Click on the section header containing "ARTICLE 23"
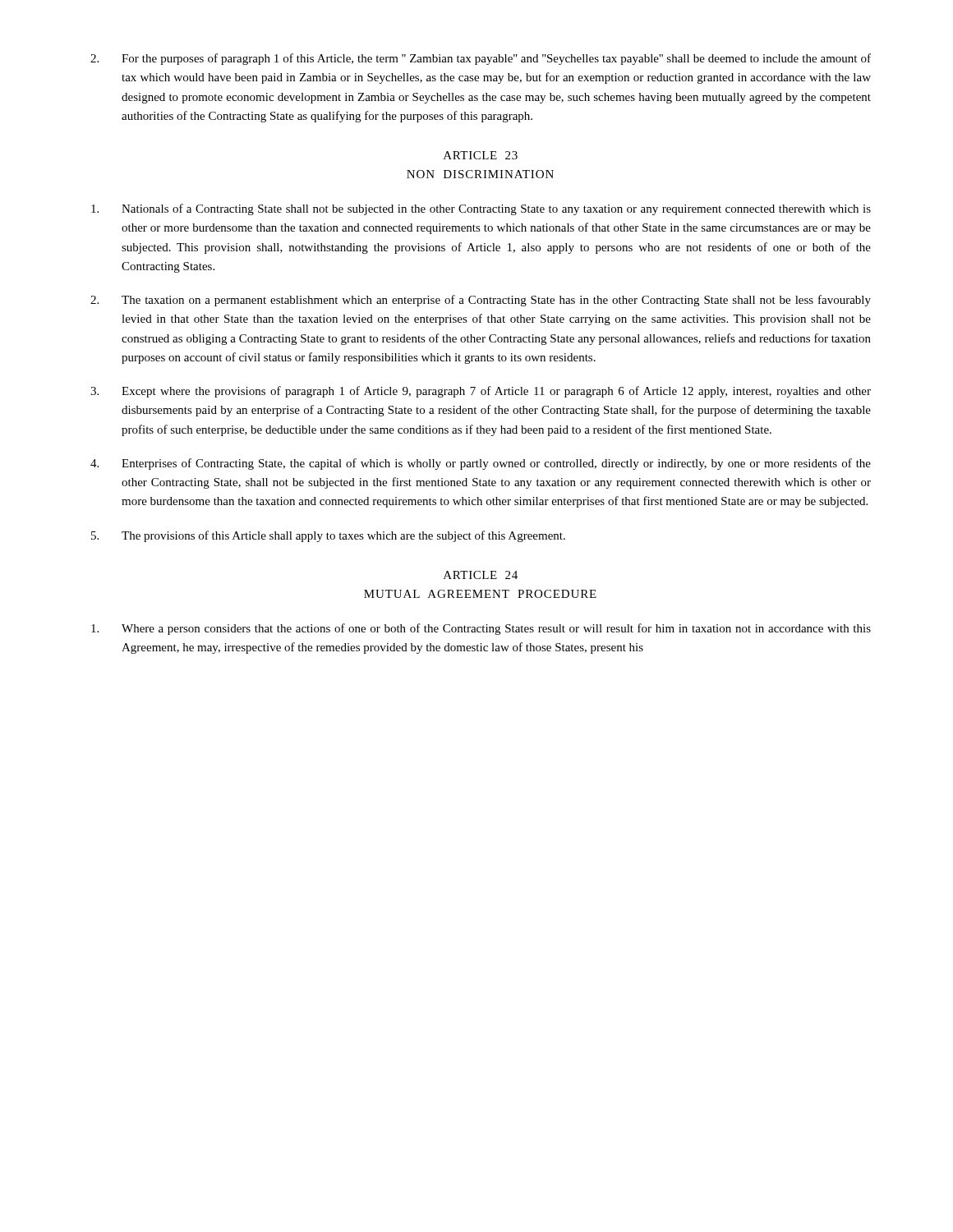Viewport: 953px width, 1232px height. 481,156
